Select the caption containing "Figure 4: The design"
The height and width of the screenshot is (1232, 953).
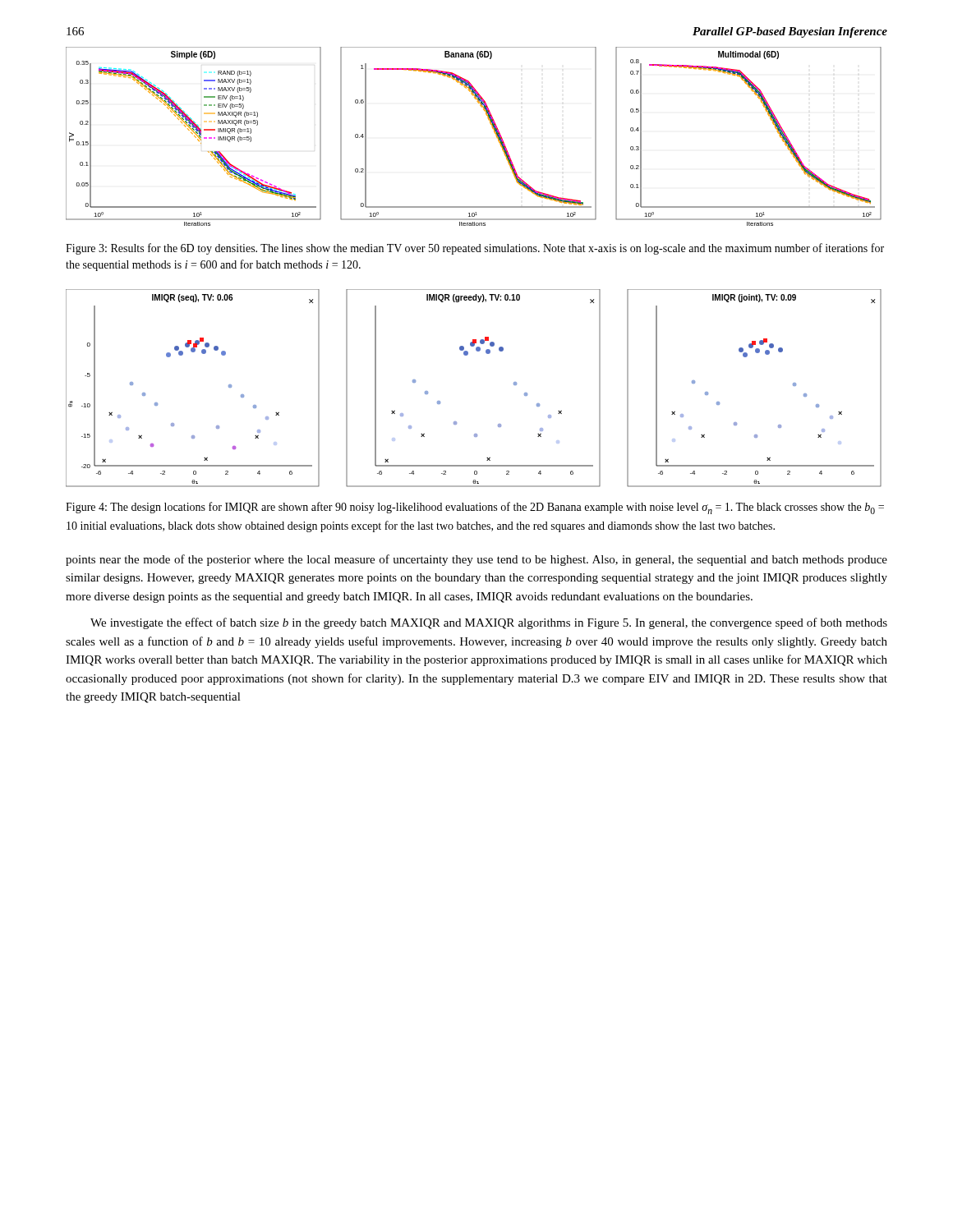[475, 517]
